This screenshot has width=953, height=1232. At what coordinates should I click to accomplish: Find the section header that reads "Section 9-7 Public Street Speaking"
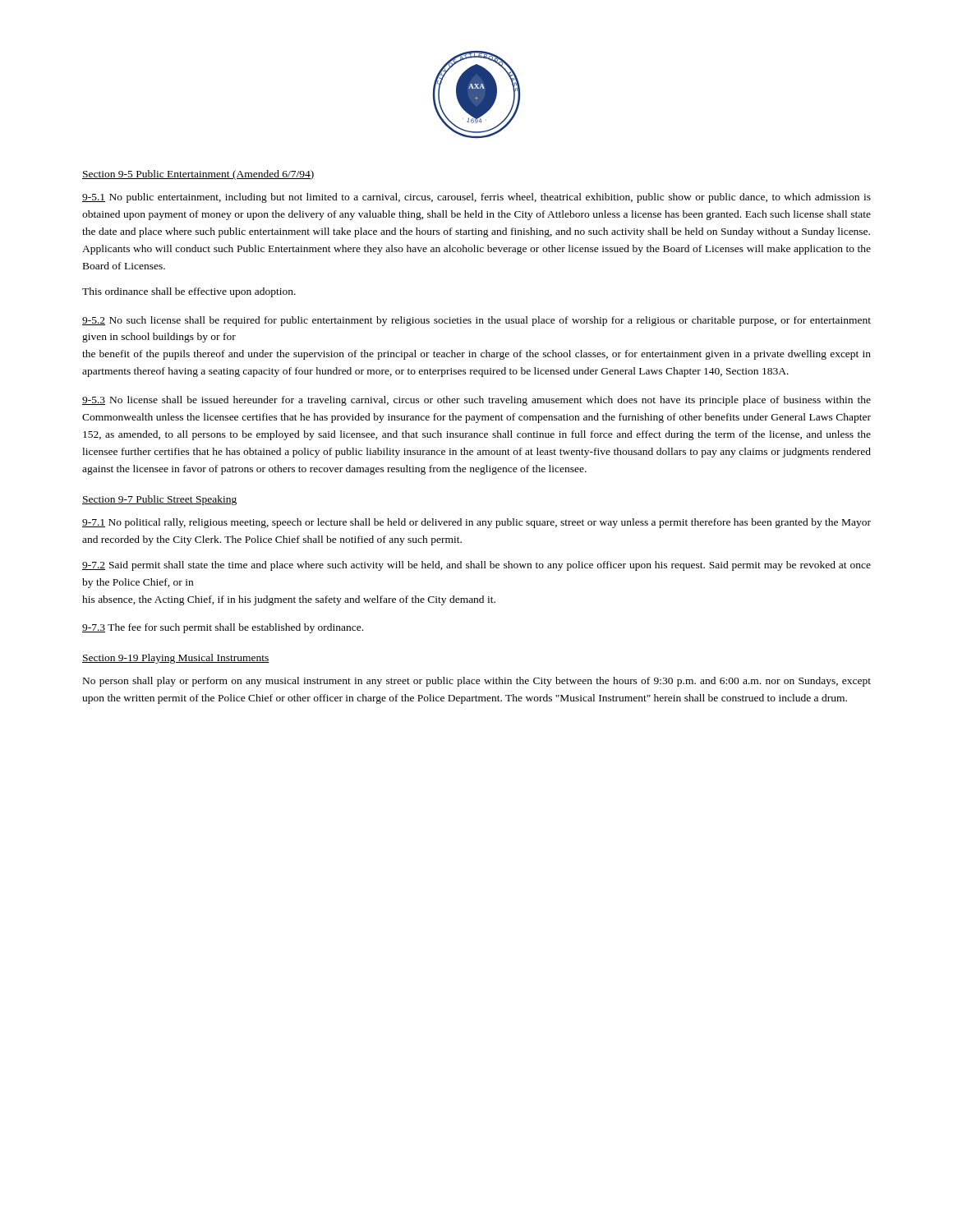[159, 499]
